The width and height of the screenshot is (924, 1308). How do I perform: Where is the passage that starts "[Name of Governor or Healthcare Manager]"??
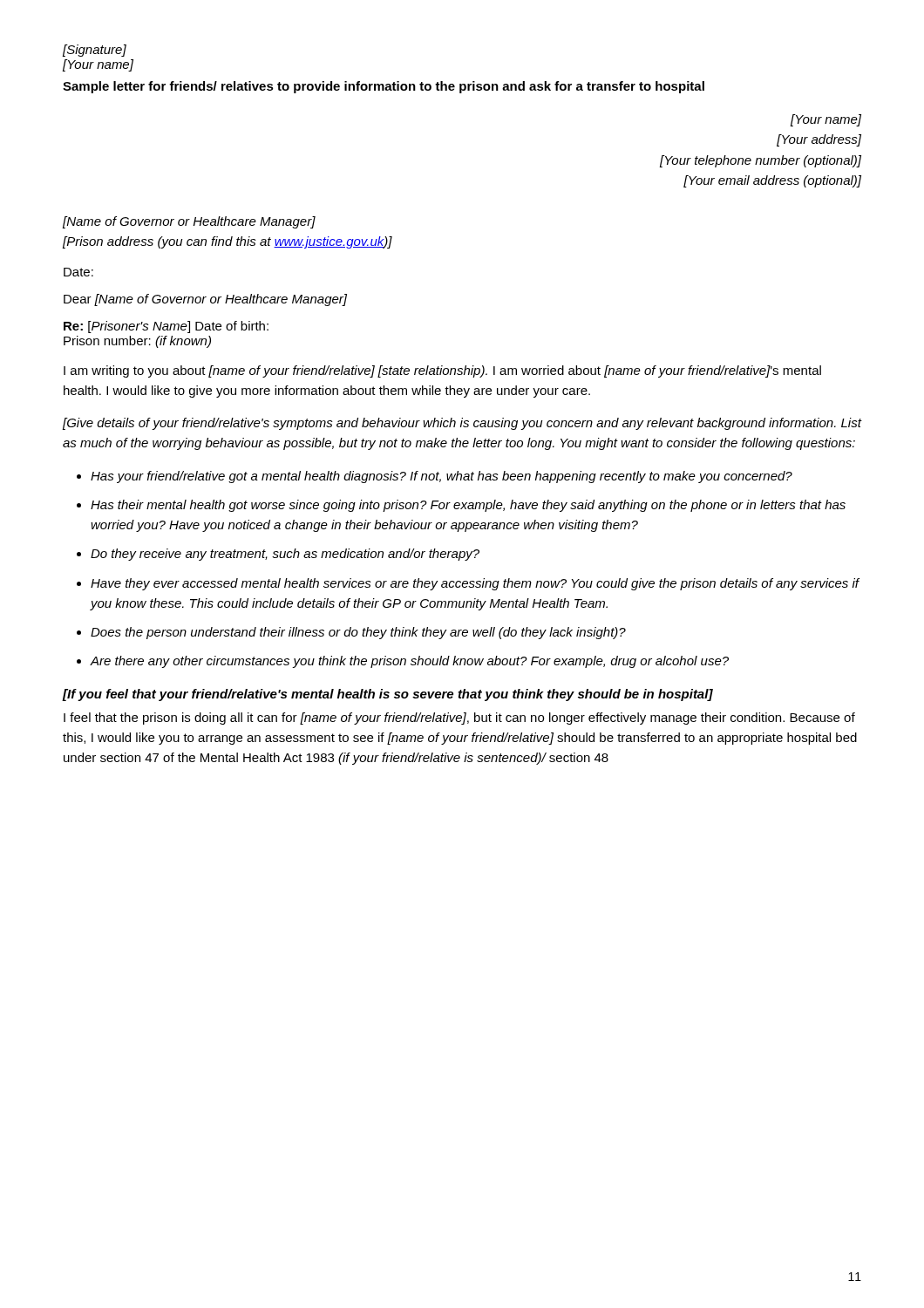pyautogui.click(x=227, y=231)
